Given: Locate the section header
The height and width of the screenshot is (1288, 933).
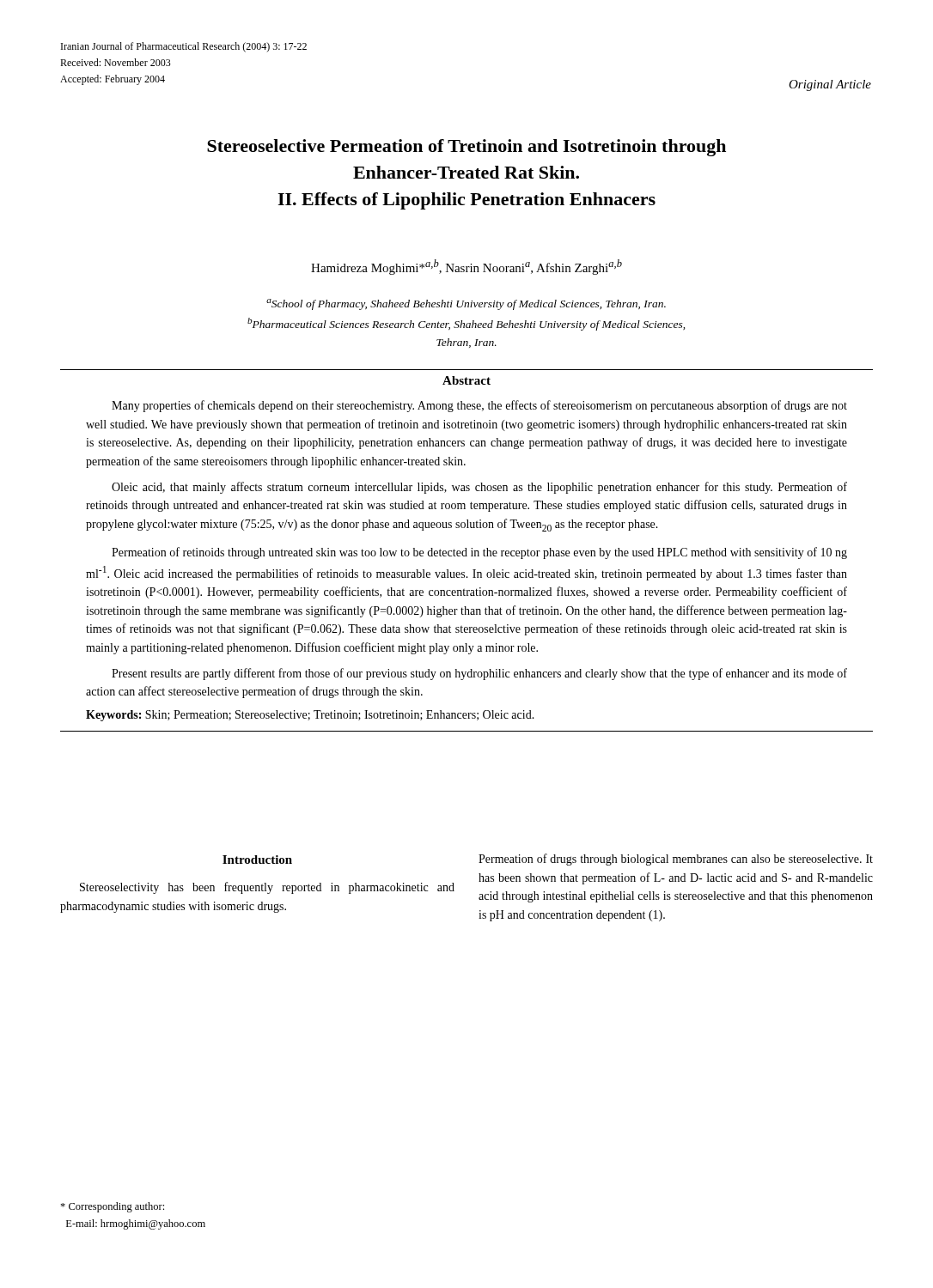Looking at the screenshot, I should click(x=257, y=860).
